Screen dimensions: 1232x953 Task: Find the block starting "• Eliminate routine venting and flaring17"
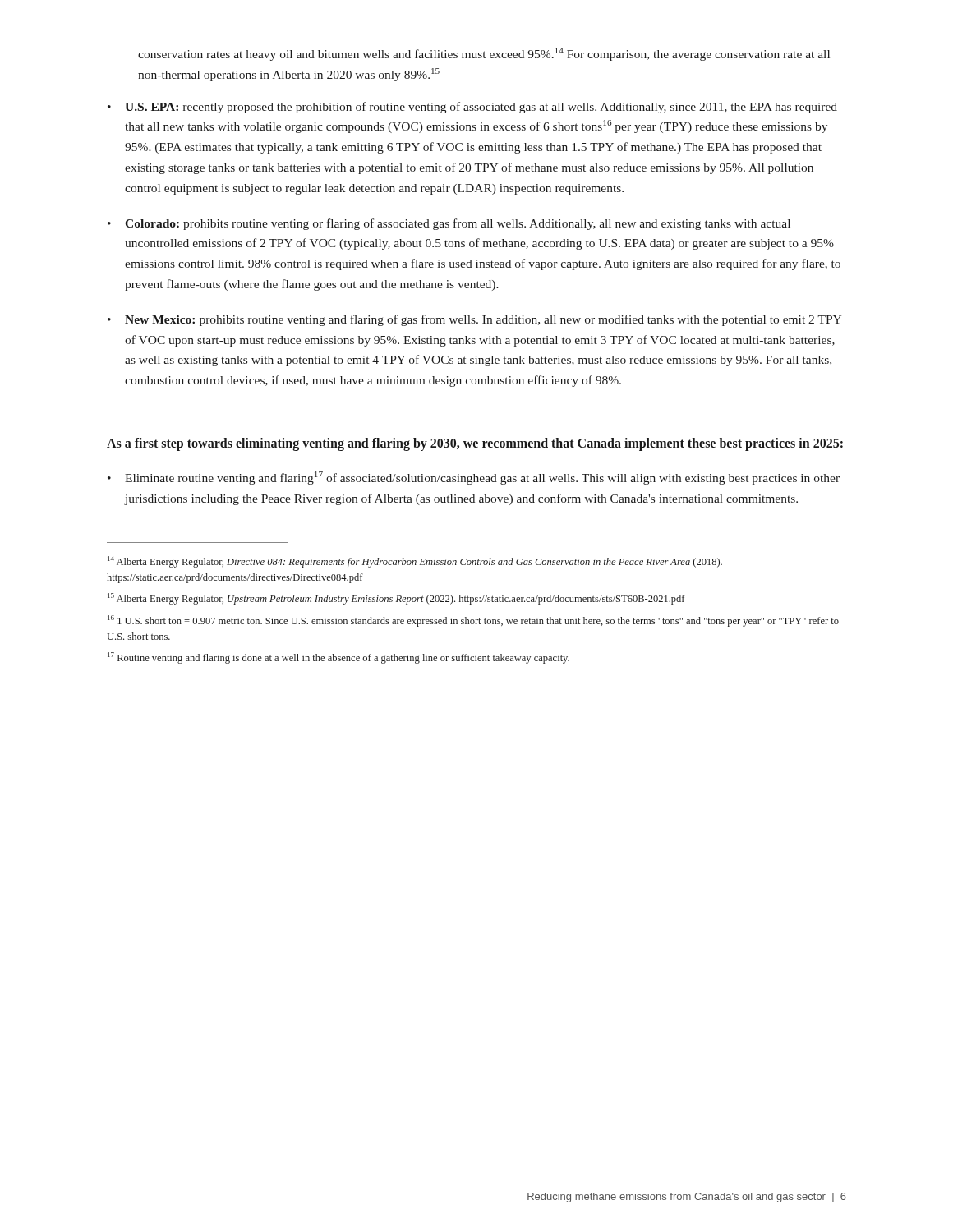[476, 488]
